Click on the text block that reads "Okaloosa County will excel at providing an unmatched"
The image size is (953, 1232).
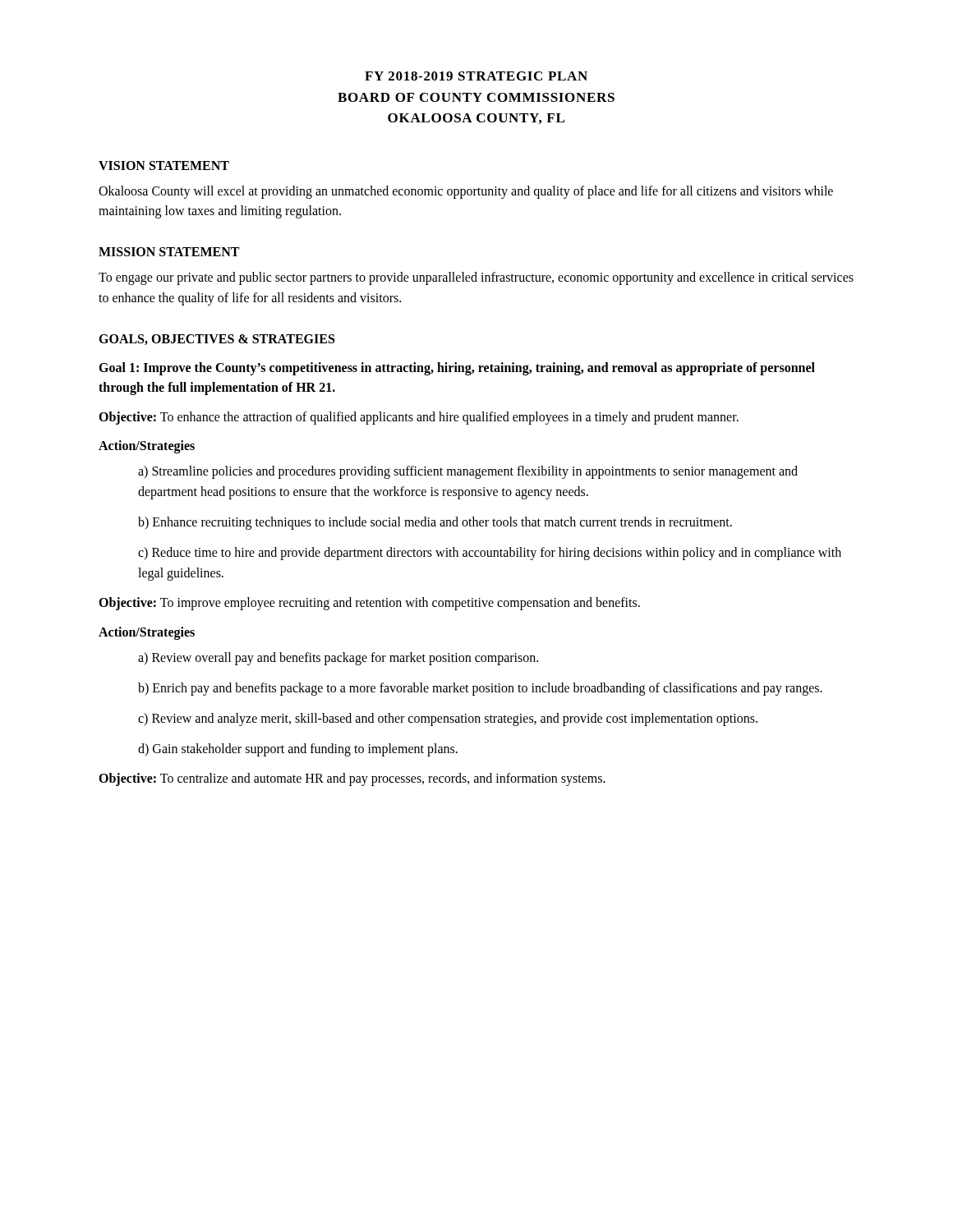[x=466, y=201]
